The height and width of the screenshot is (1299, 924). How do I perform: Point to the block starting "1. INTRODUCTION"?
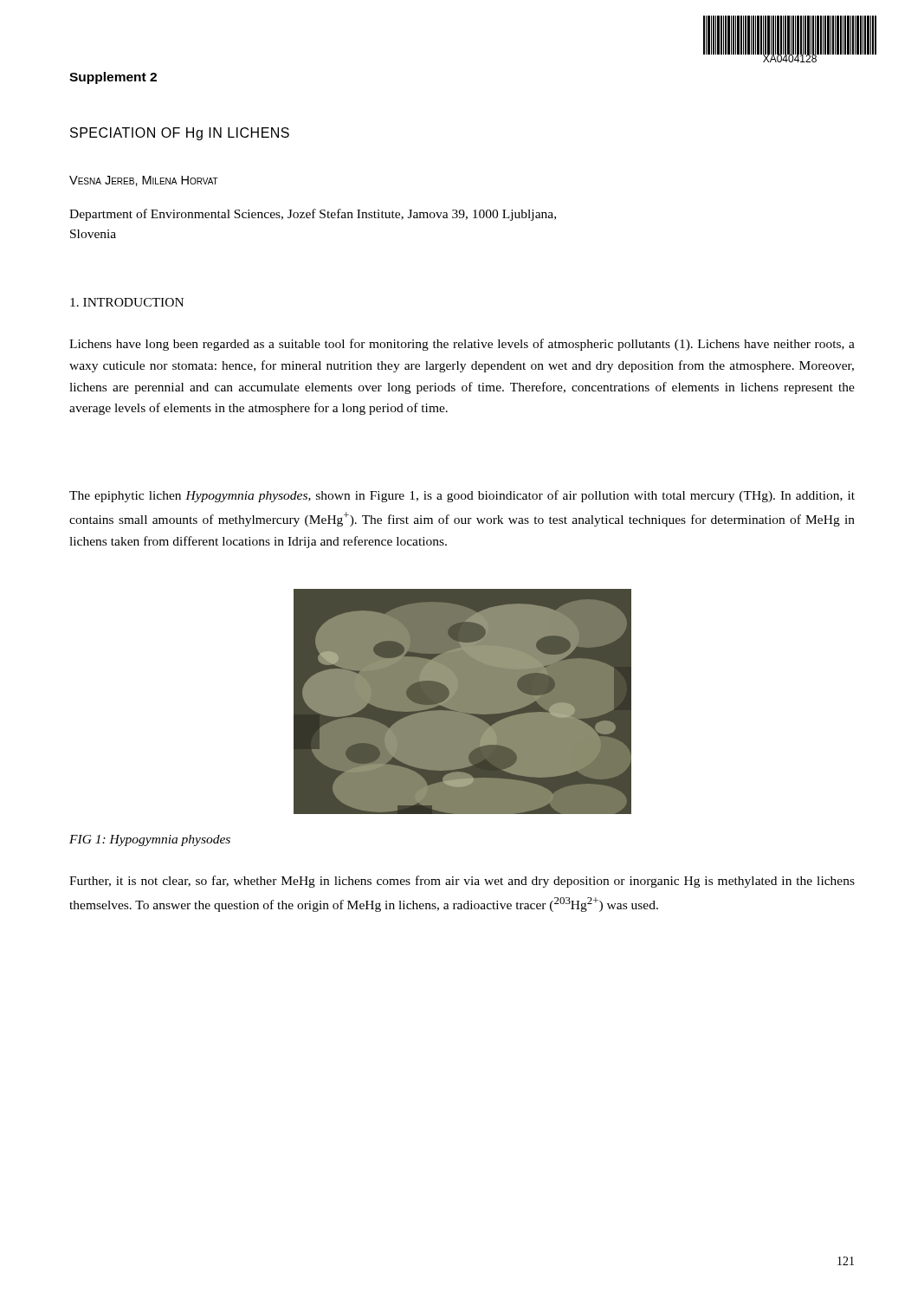[x=127, y=302]
